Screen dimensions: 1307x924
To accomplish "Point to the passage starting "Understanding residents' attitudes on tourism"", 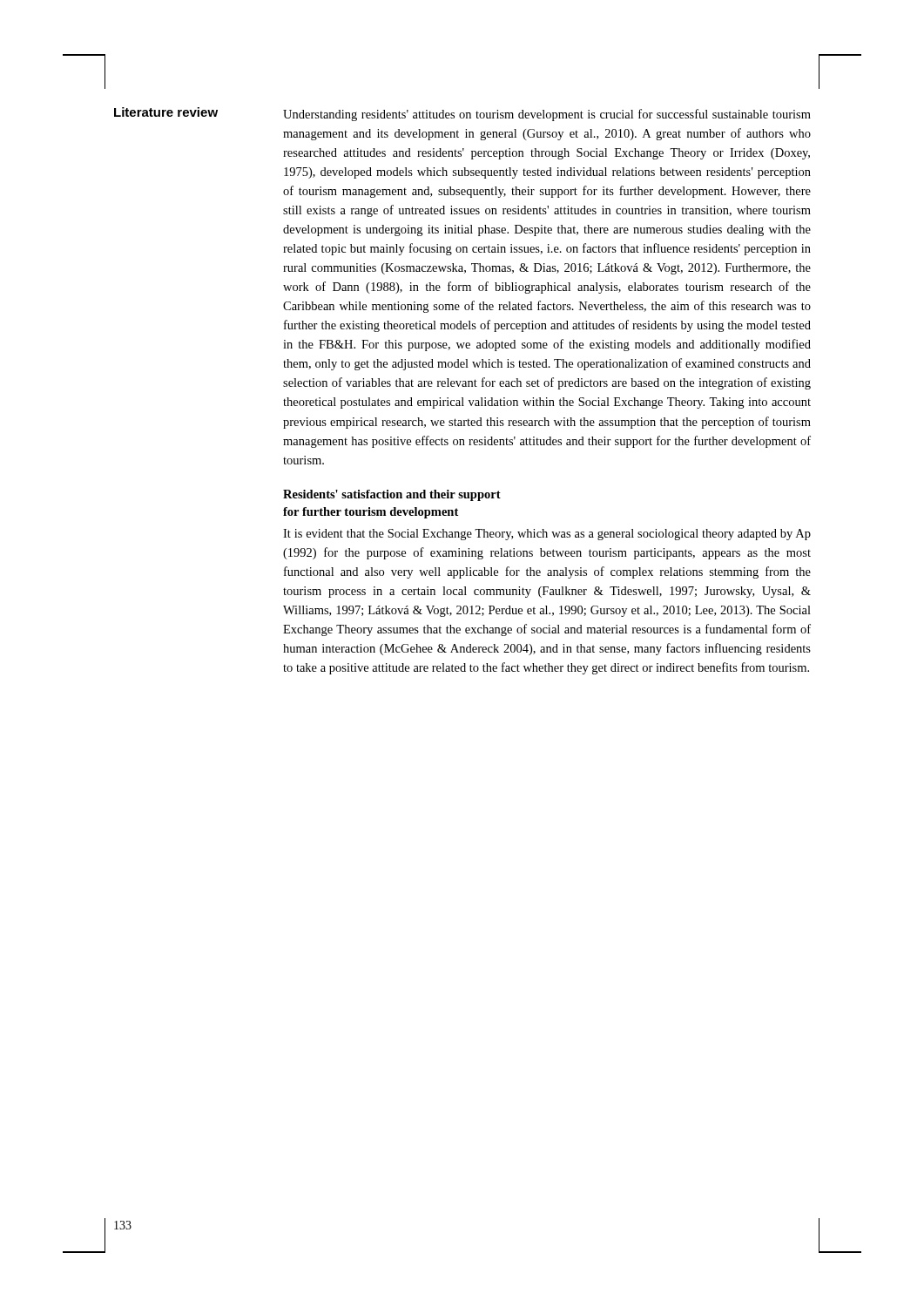I will tap(547, 287).
